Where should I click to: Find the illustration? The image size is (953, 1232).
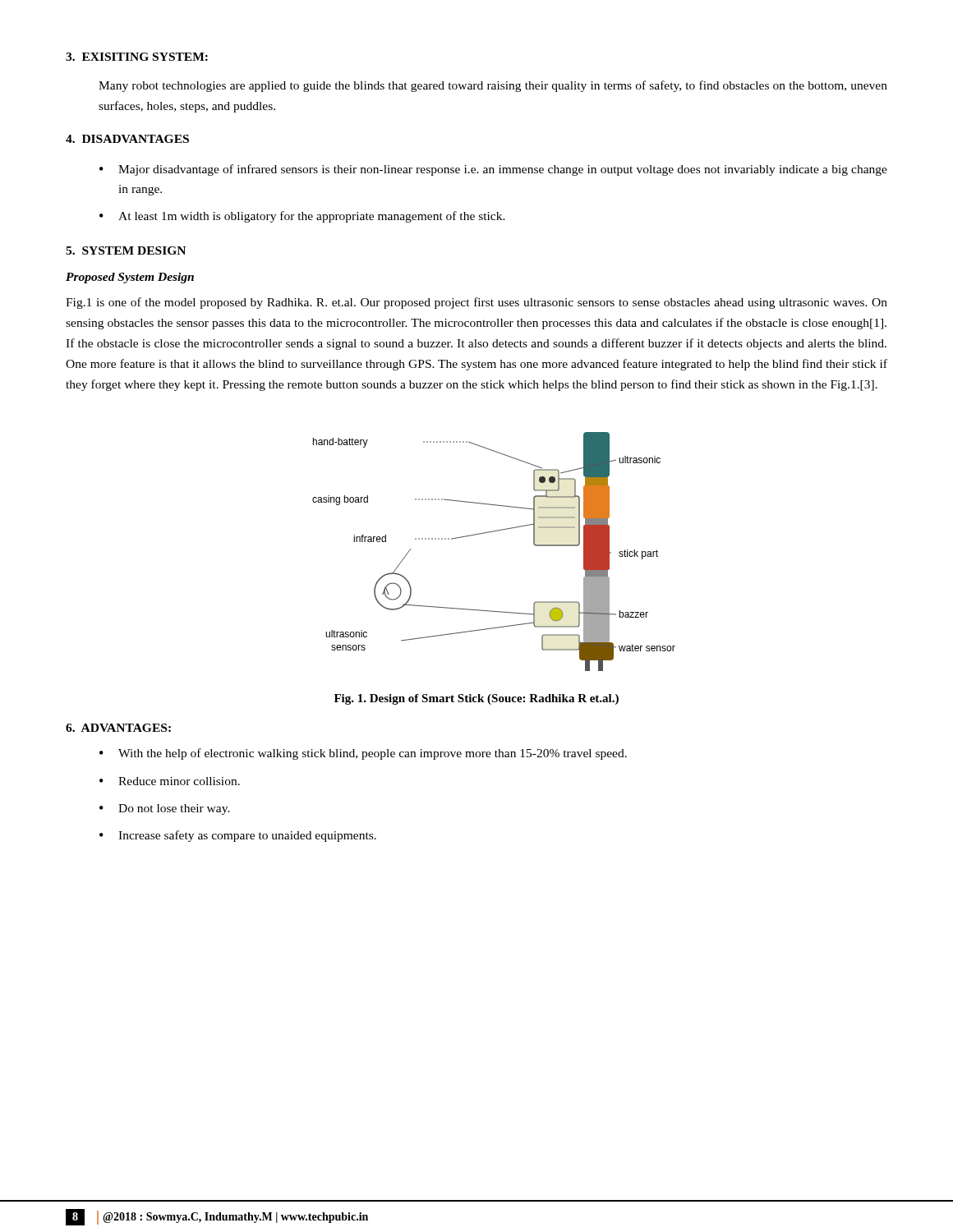(x=476, y=551)
